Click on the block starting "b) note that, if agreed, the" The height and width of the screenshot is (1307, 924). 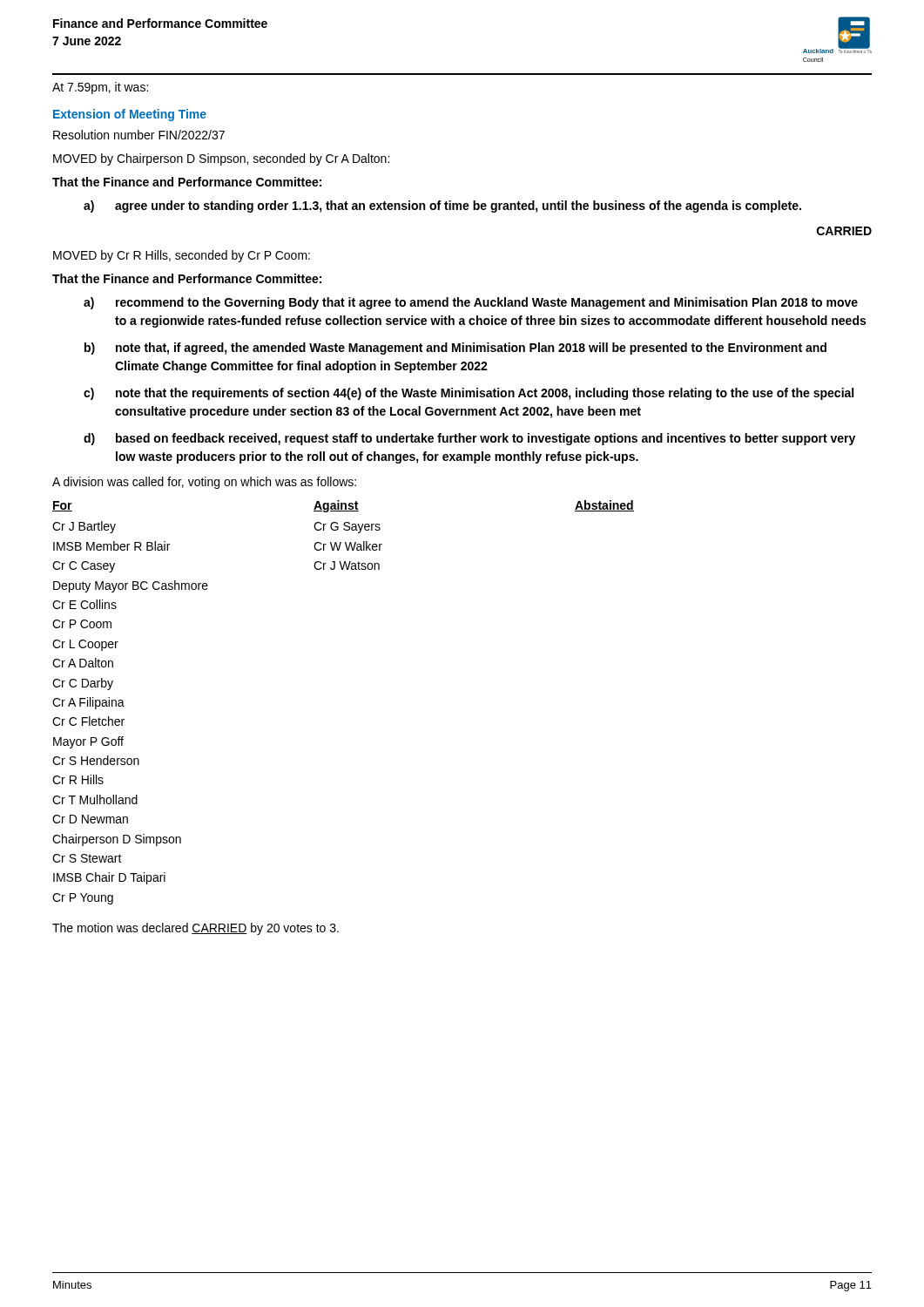[x=462, y=357]
